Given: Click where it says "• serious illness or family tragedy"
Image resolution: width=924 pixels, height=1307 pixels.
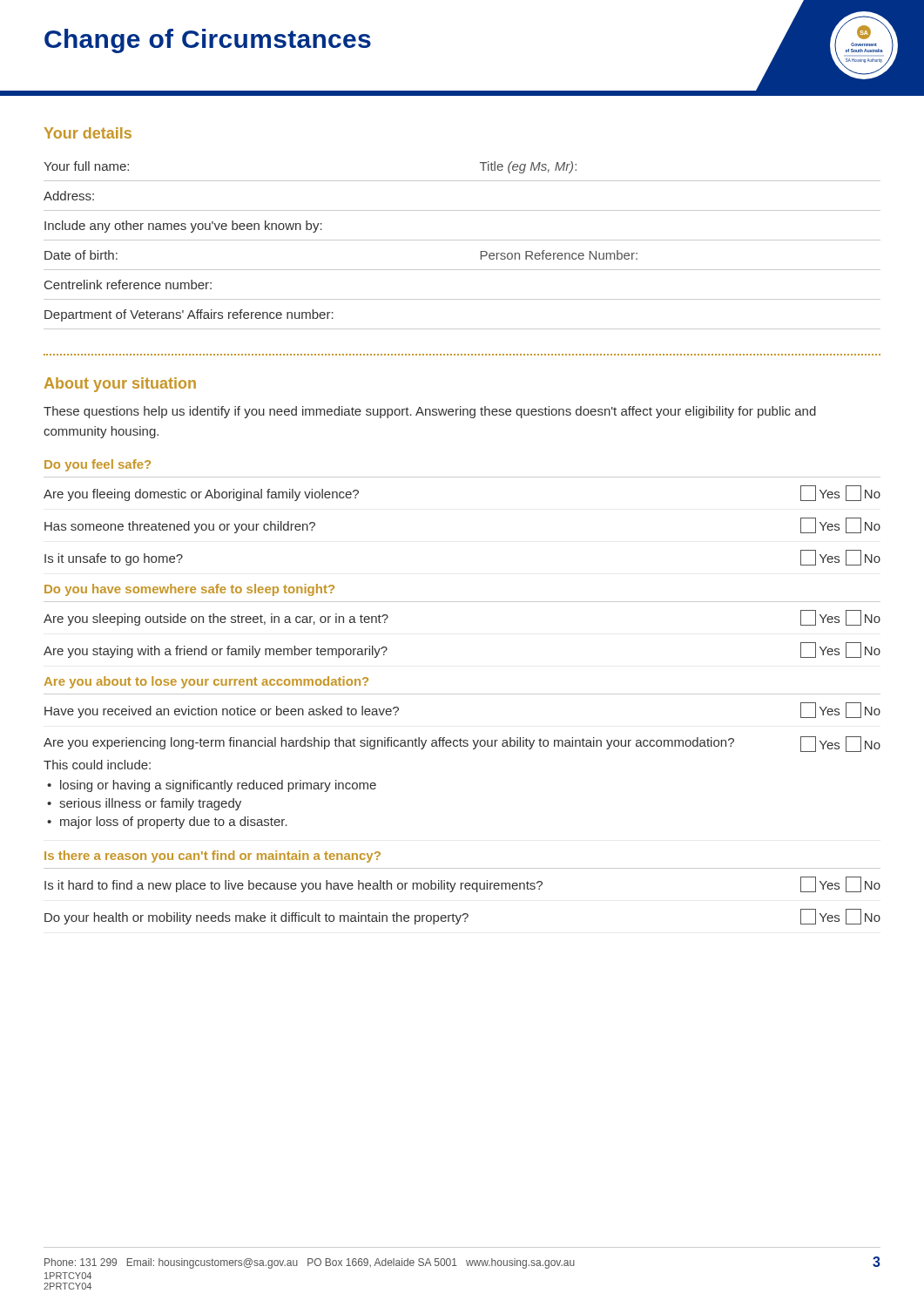Looking at the screenshot, I should pos(144,803).
